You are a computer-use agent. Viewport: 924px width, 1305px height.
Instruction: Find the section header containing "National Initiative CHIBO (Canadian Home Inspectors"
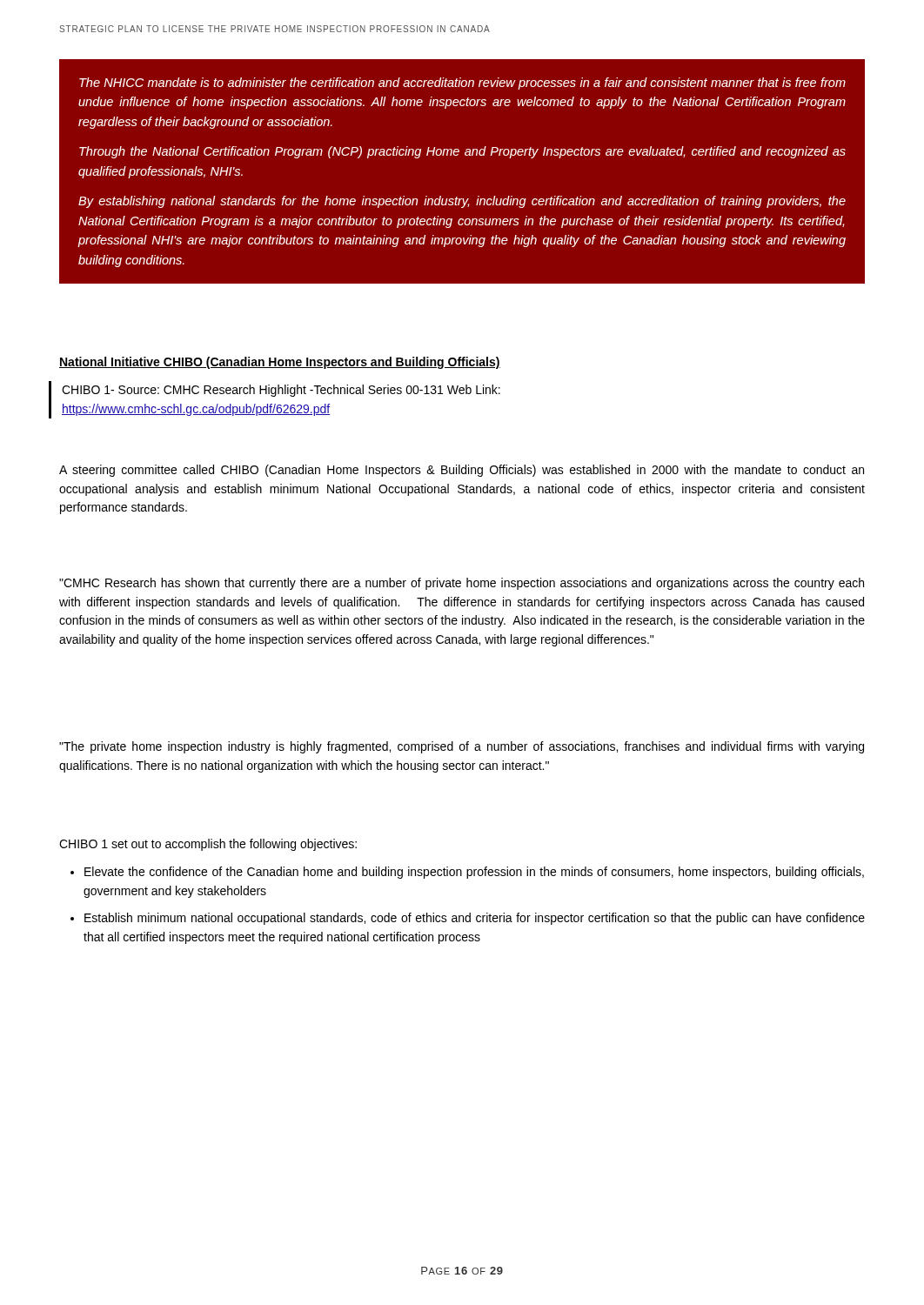[x=462, y=362]
